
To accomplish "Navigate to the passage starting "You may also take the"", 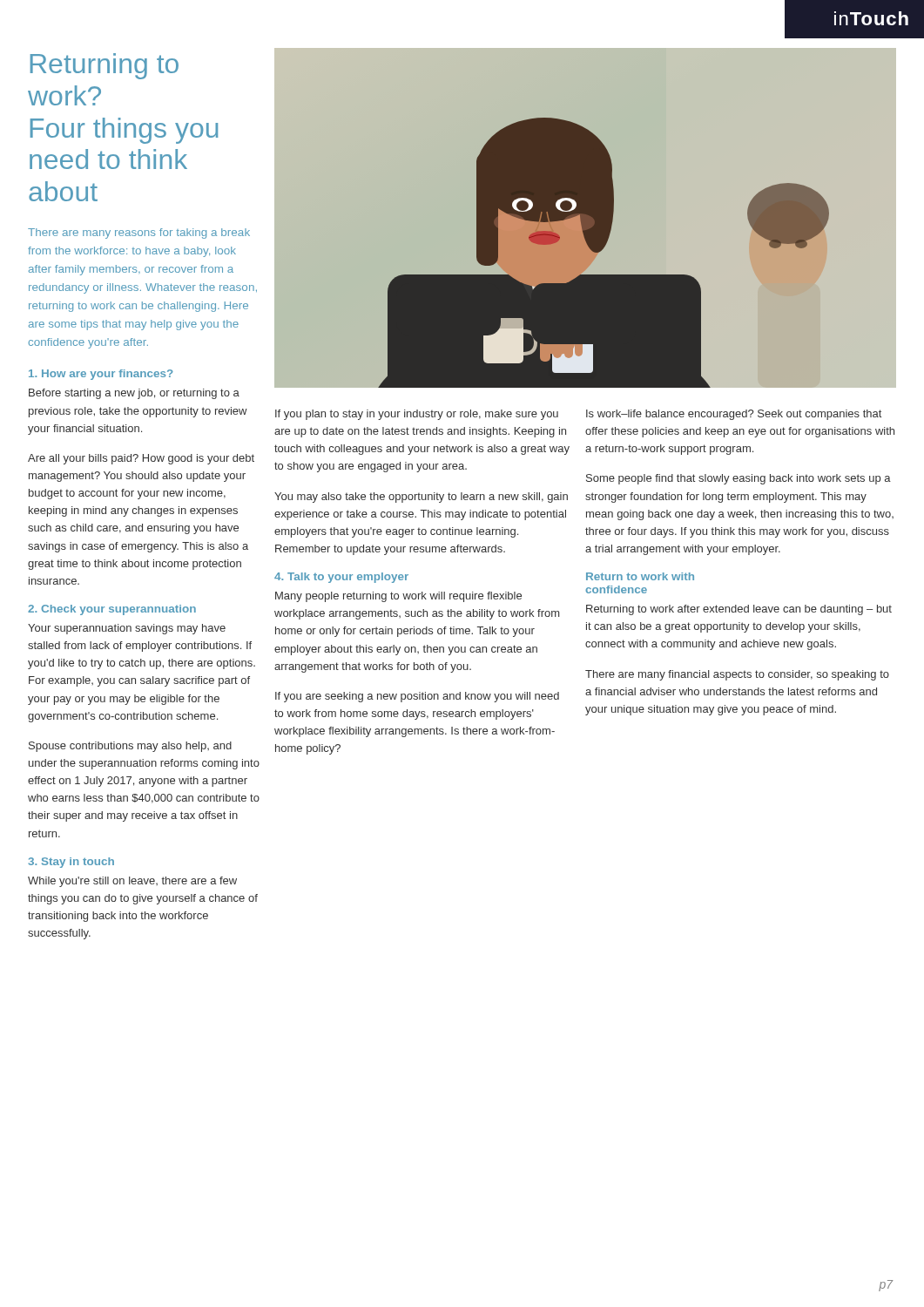I will coord(421,522).
